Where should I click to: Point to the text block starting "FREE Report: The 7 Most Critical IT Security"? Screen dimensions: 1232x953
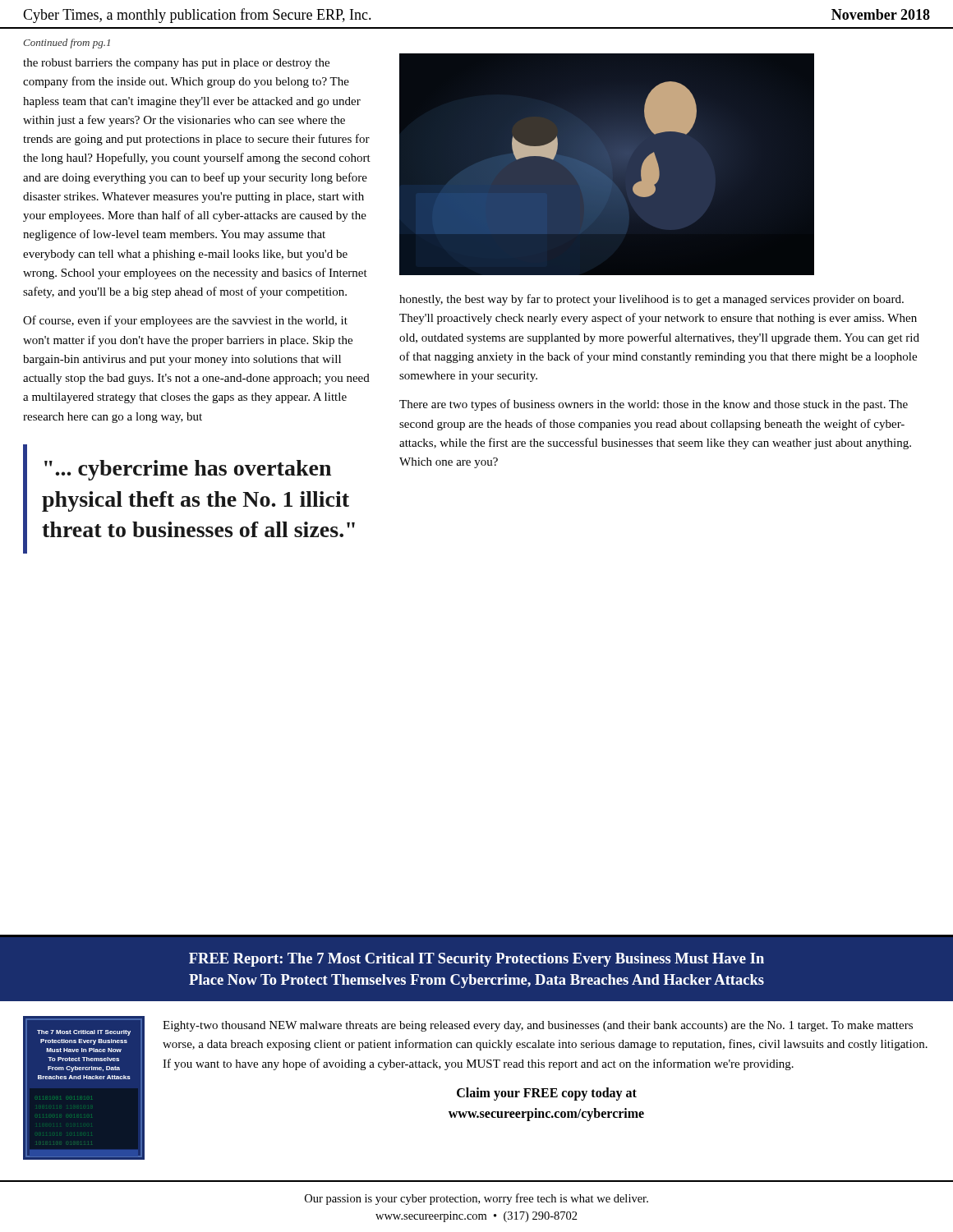tap(476, 969)
